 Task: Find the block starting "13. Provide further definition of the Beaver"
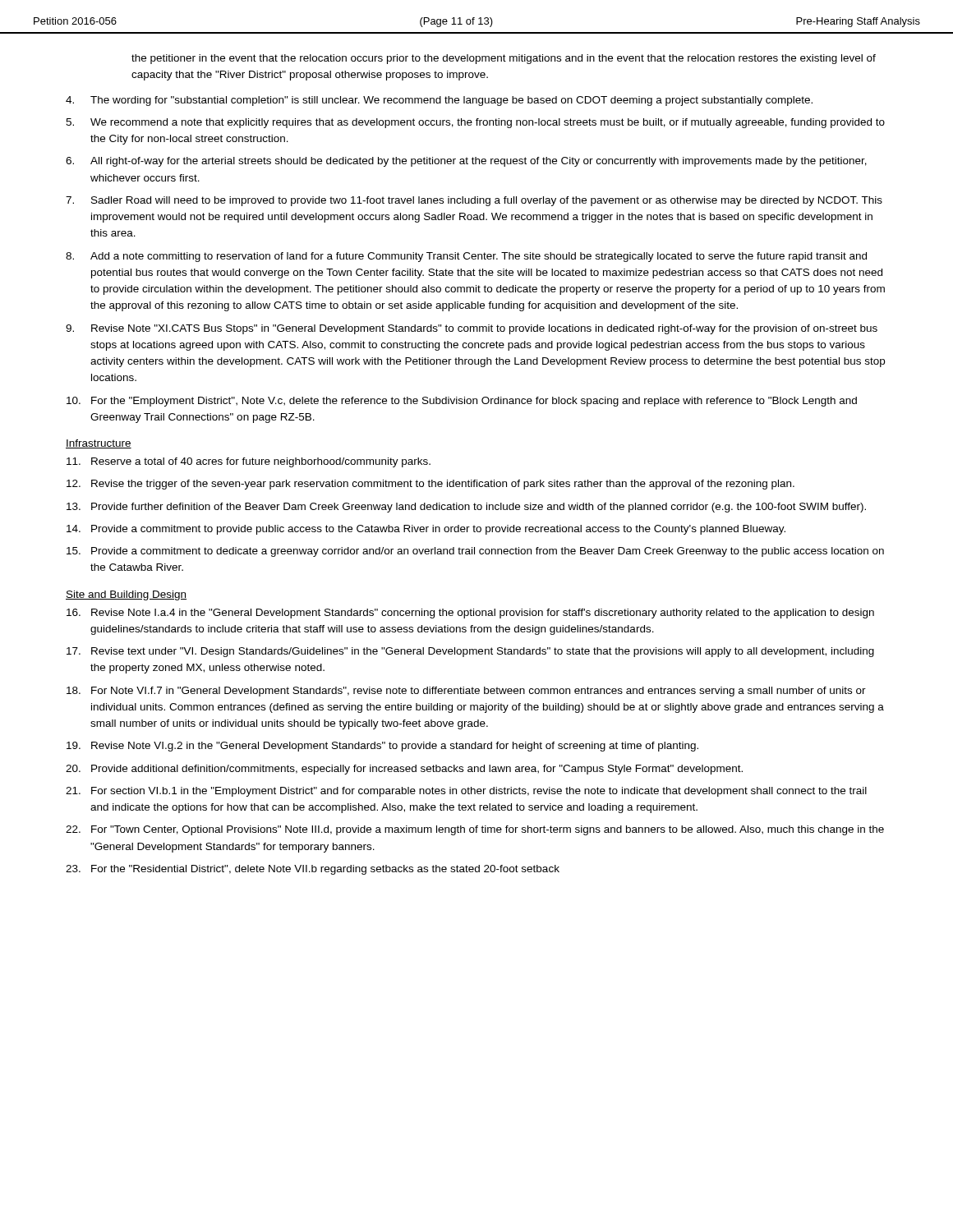coord(476,506)
